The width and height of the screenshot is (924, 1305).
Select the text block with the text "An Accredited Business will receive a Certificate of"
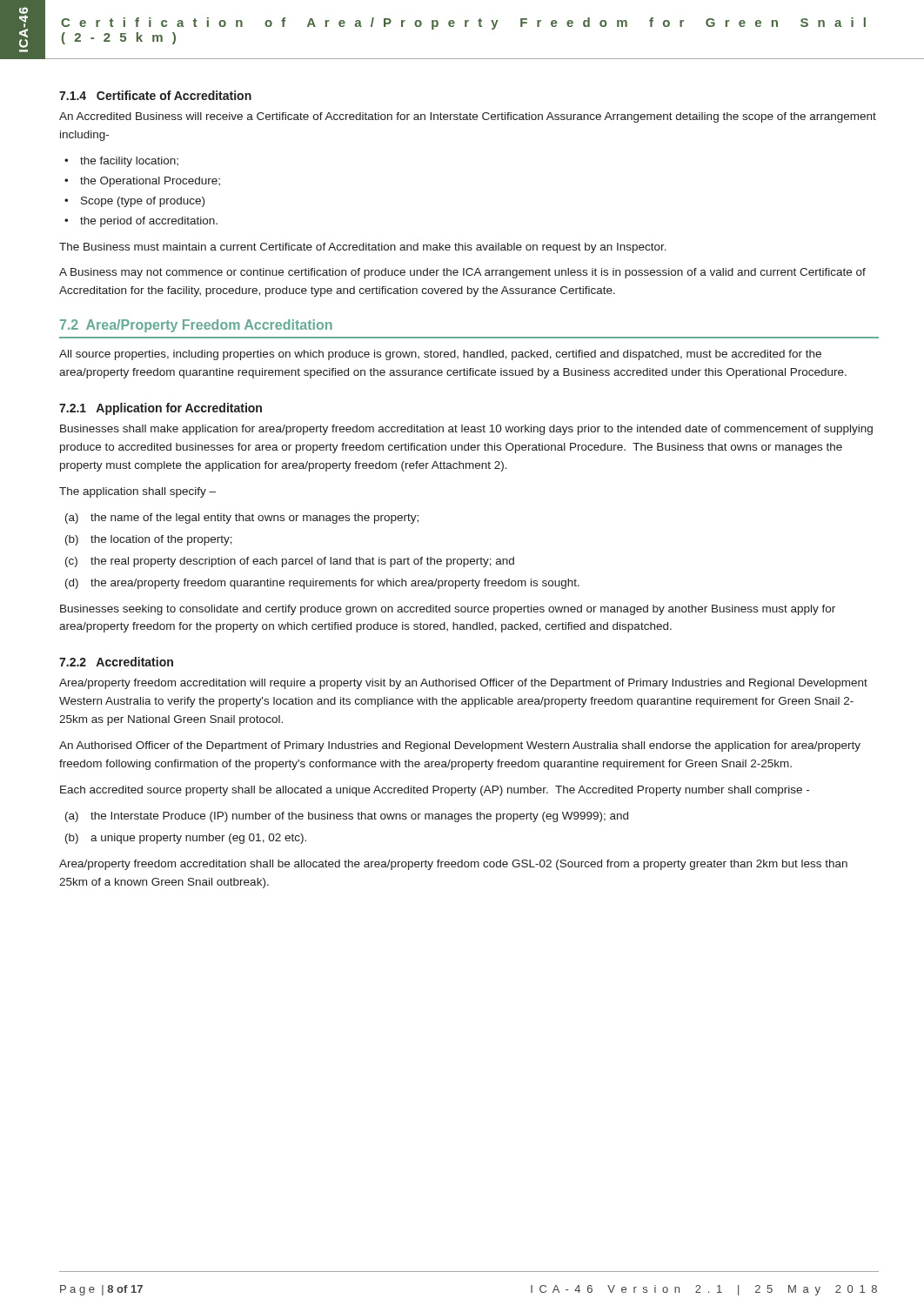[468, 125]
